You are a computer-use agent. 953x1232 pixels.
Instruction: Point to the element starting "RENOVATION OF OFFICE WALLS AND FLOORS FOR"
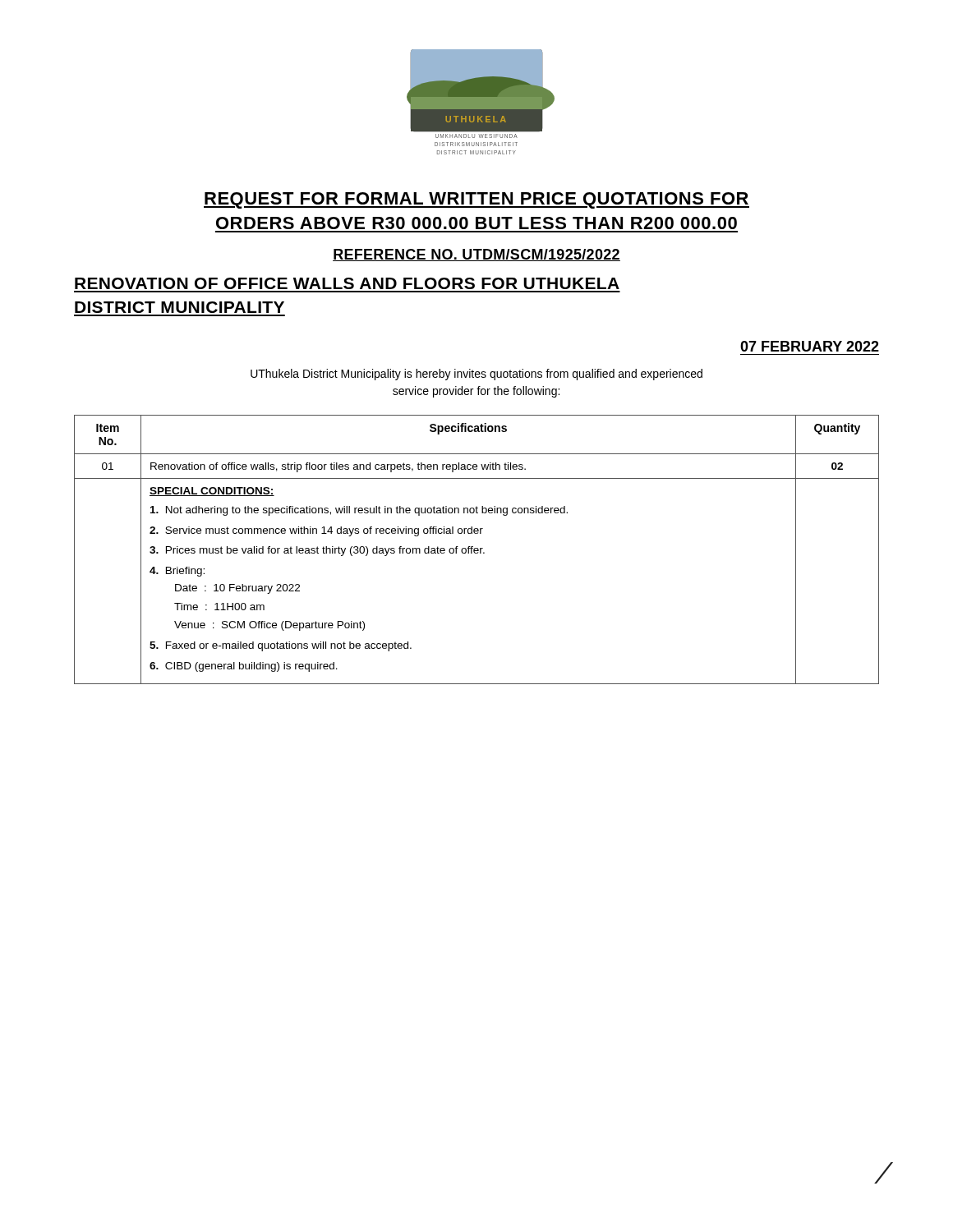pyautogui.click(x=347, y=295)
